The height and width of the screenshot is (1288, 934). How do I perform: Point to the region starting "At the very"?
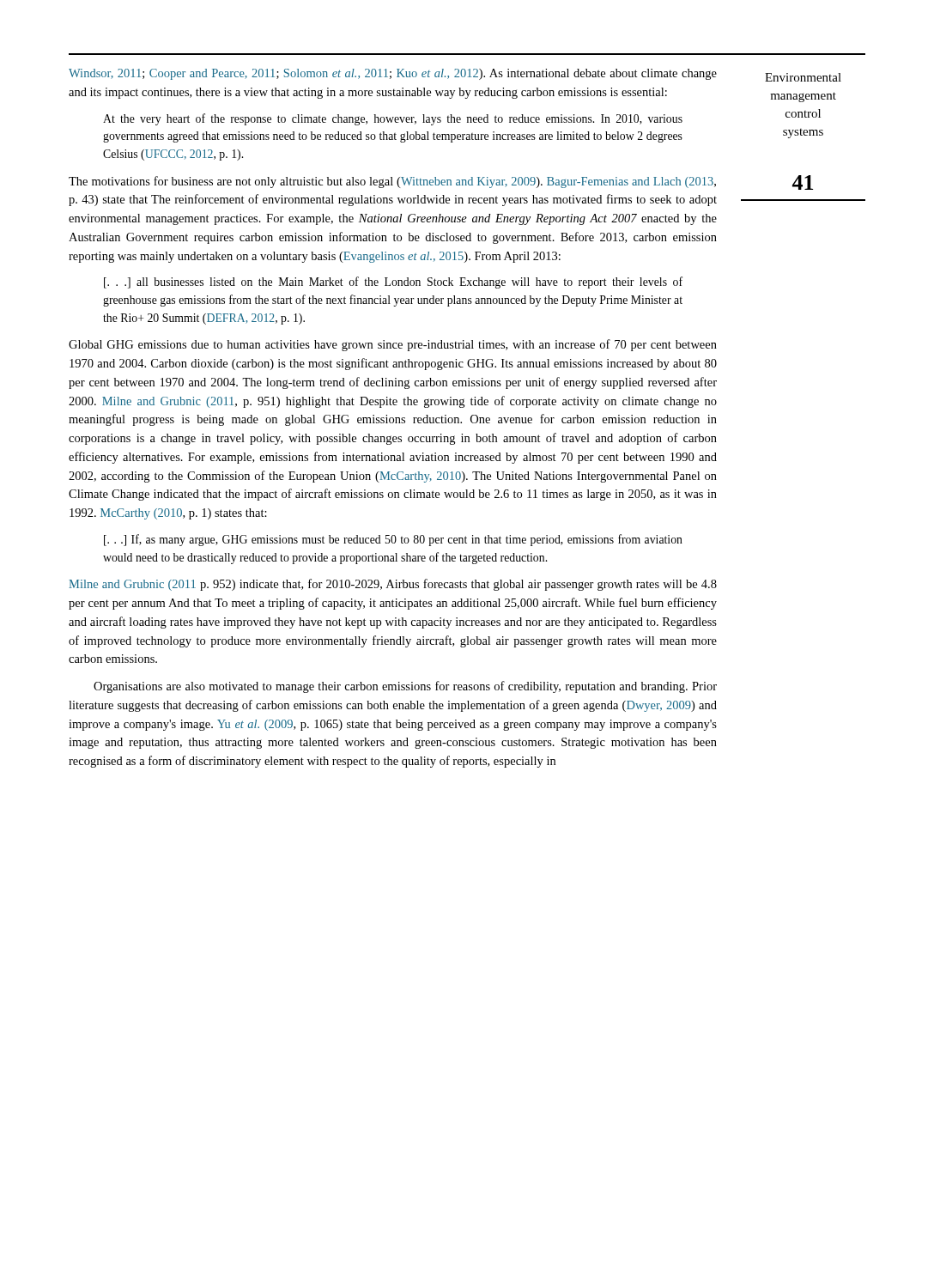[x=393, y=137]
